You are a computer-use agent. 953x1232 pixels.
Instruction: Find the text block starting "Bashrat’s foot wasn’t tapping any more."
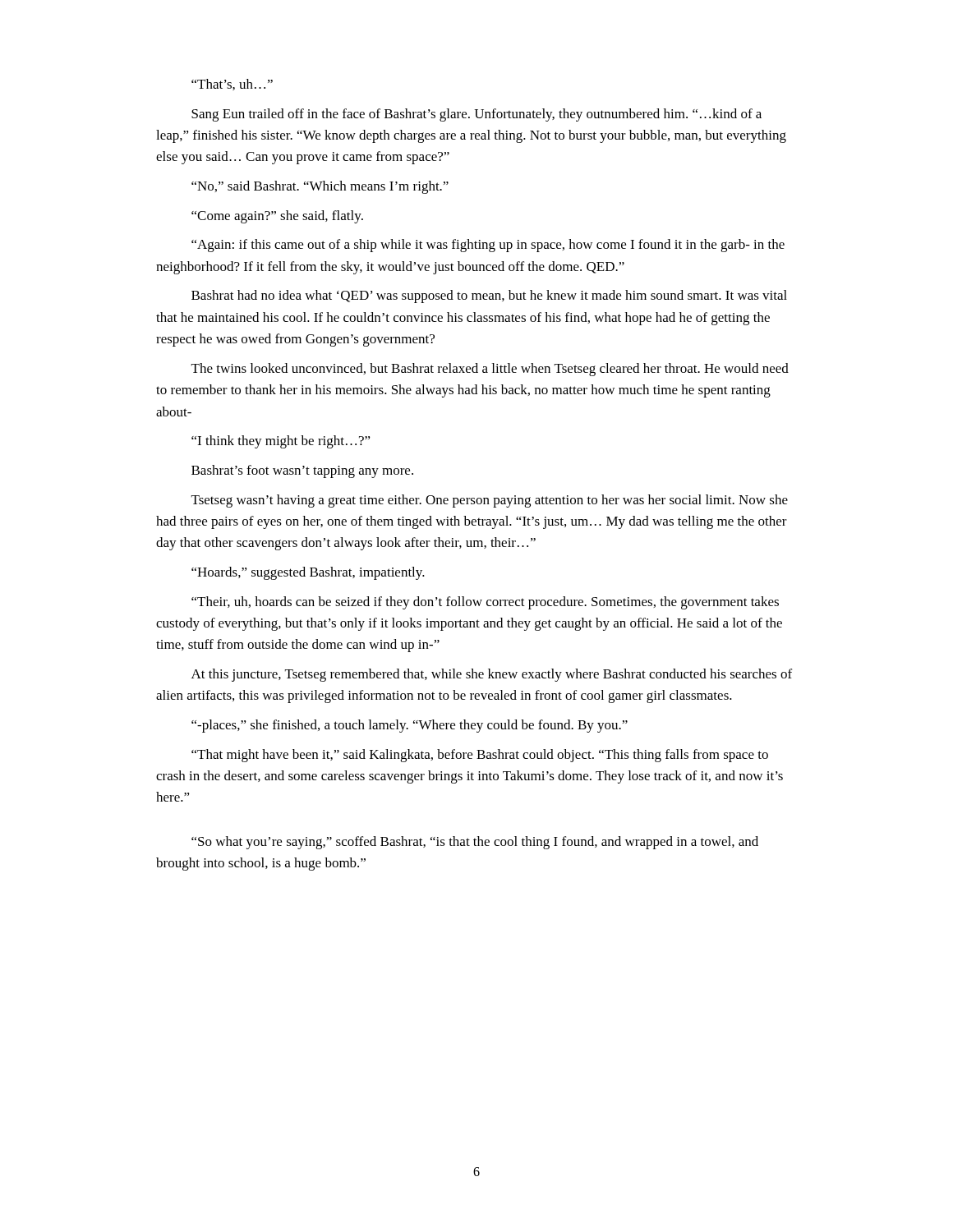click(x=302, y=471)
